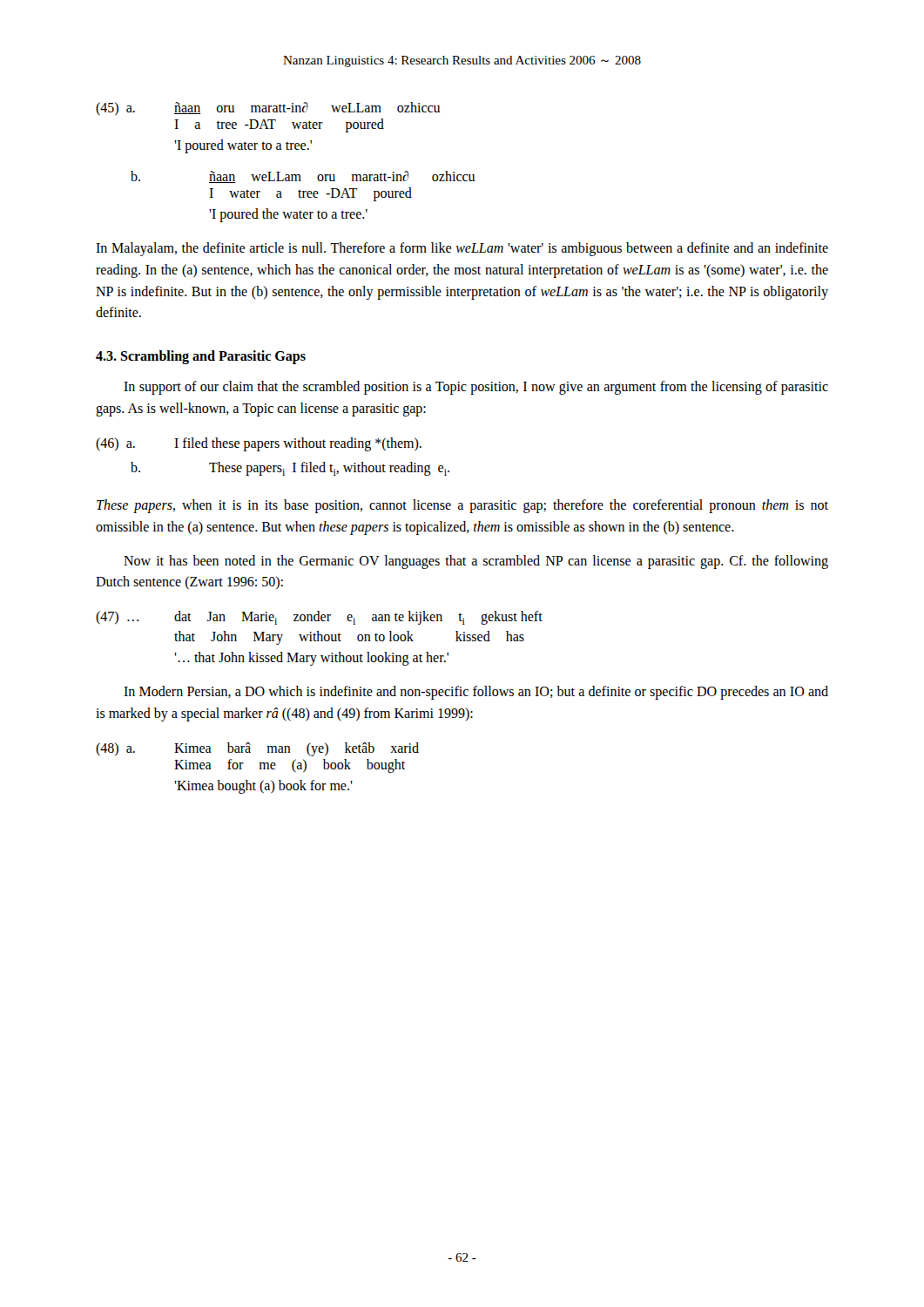Navigate to the element starting "(47) … dat Jan Mariei zonder ei"
The height and width of the screenshot is (1307, 924).
[462, 638]
